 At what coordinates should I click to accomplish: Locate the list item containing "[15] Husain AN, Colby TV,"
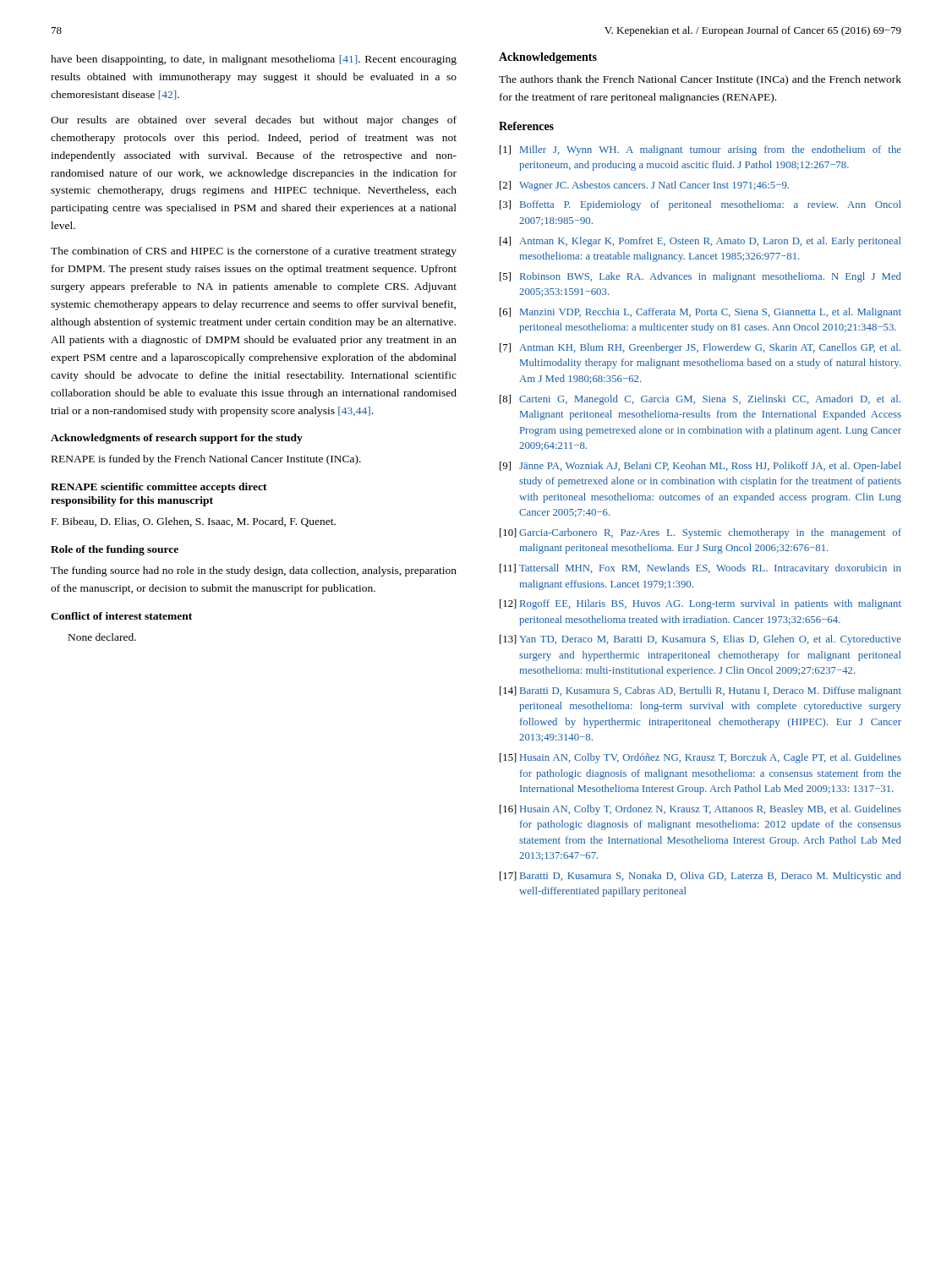pyautogui.click(x=700, y=773)
